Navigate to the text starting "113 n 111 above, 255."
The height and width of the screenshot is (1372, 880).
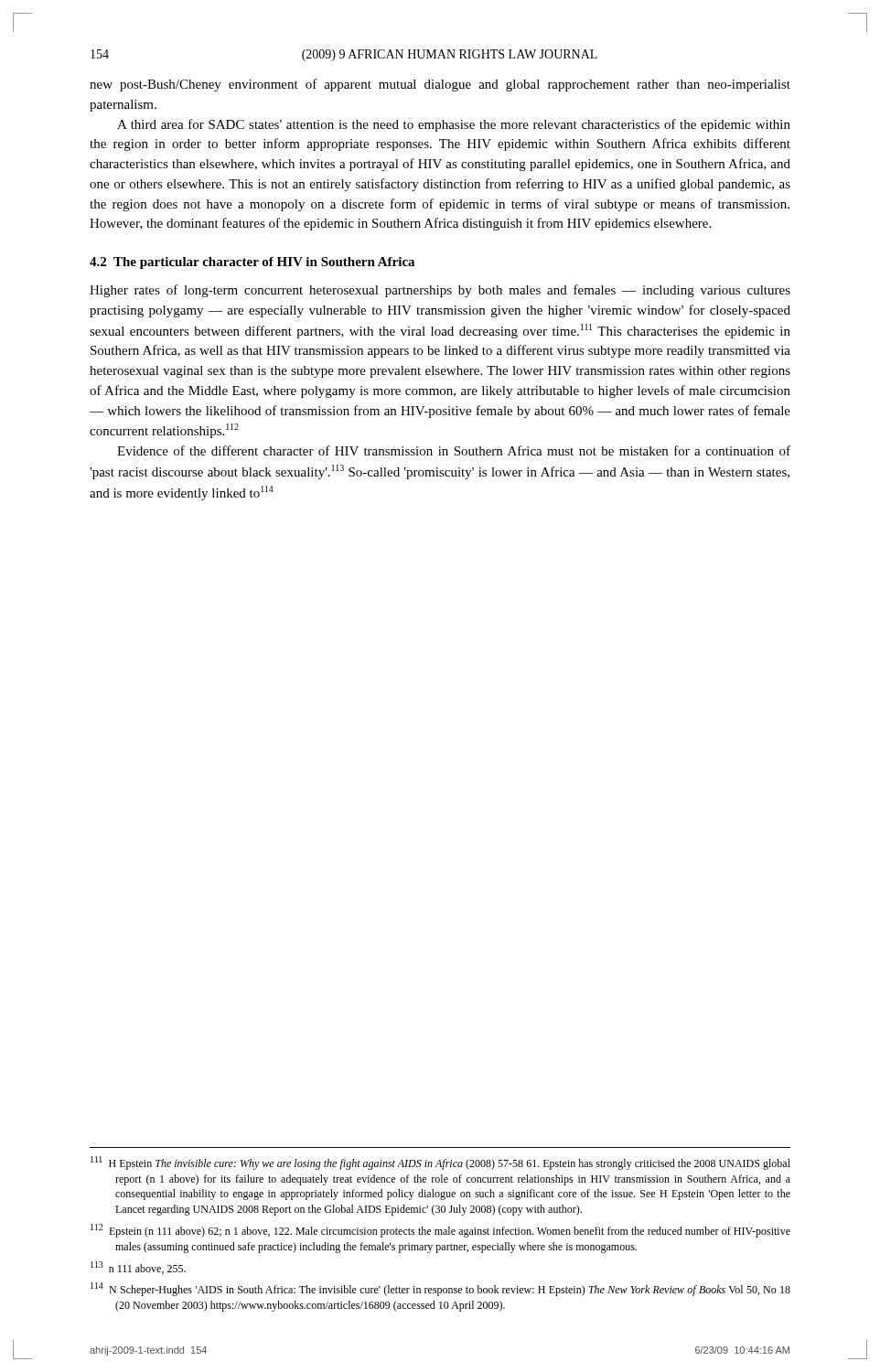[138, 1267]
